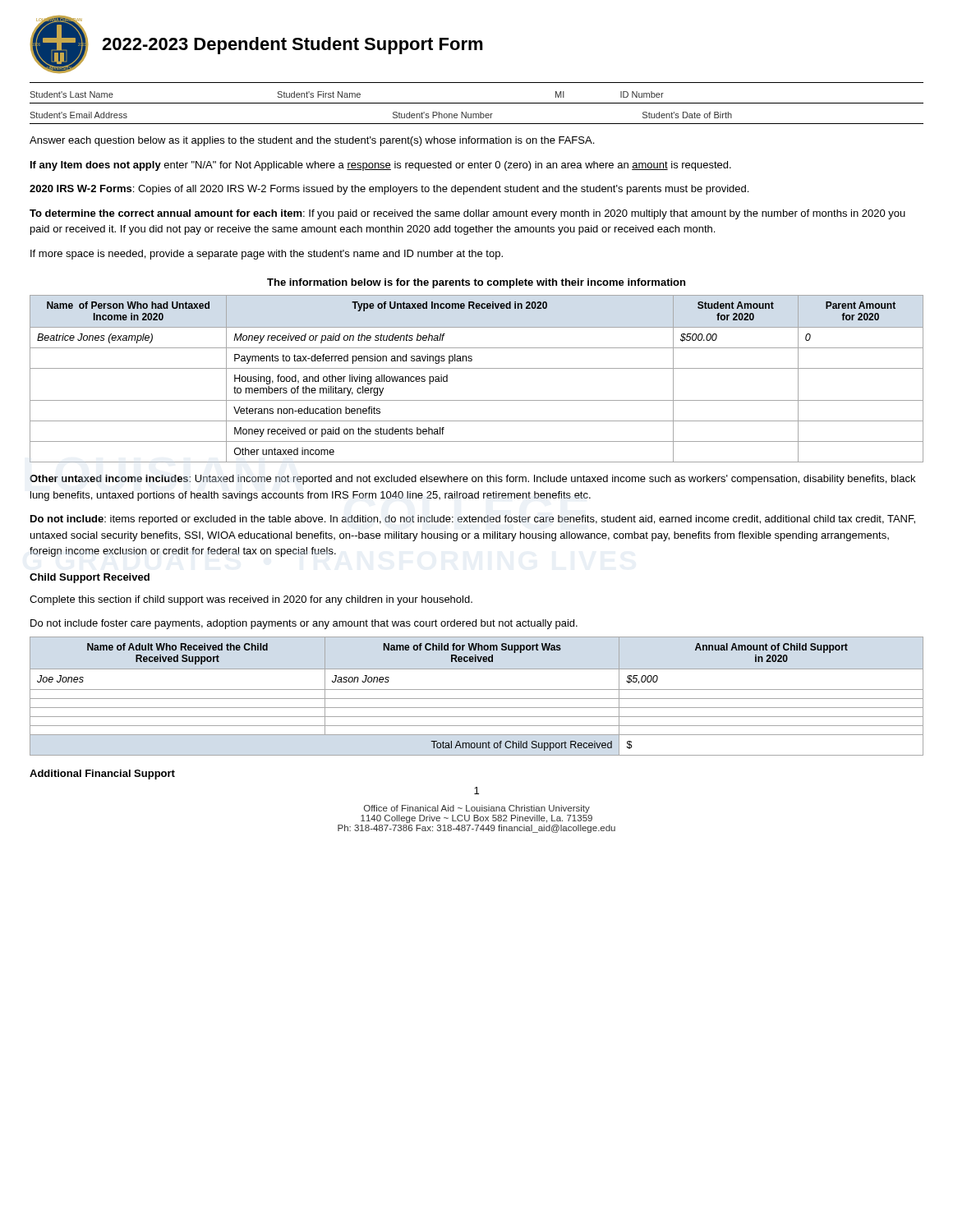953x1232 pixels.
Task: Click on the text block that reads "Other untaxed income includes:"
Action: pyautogui.click(x=473, y=486)
